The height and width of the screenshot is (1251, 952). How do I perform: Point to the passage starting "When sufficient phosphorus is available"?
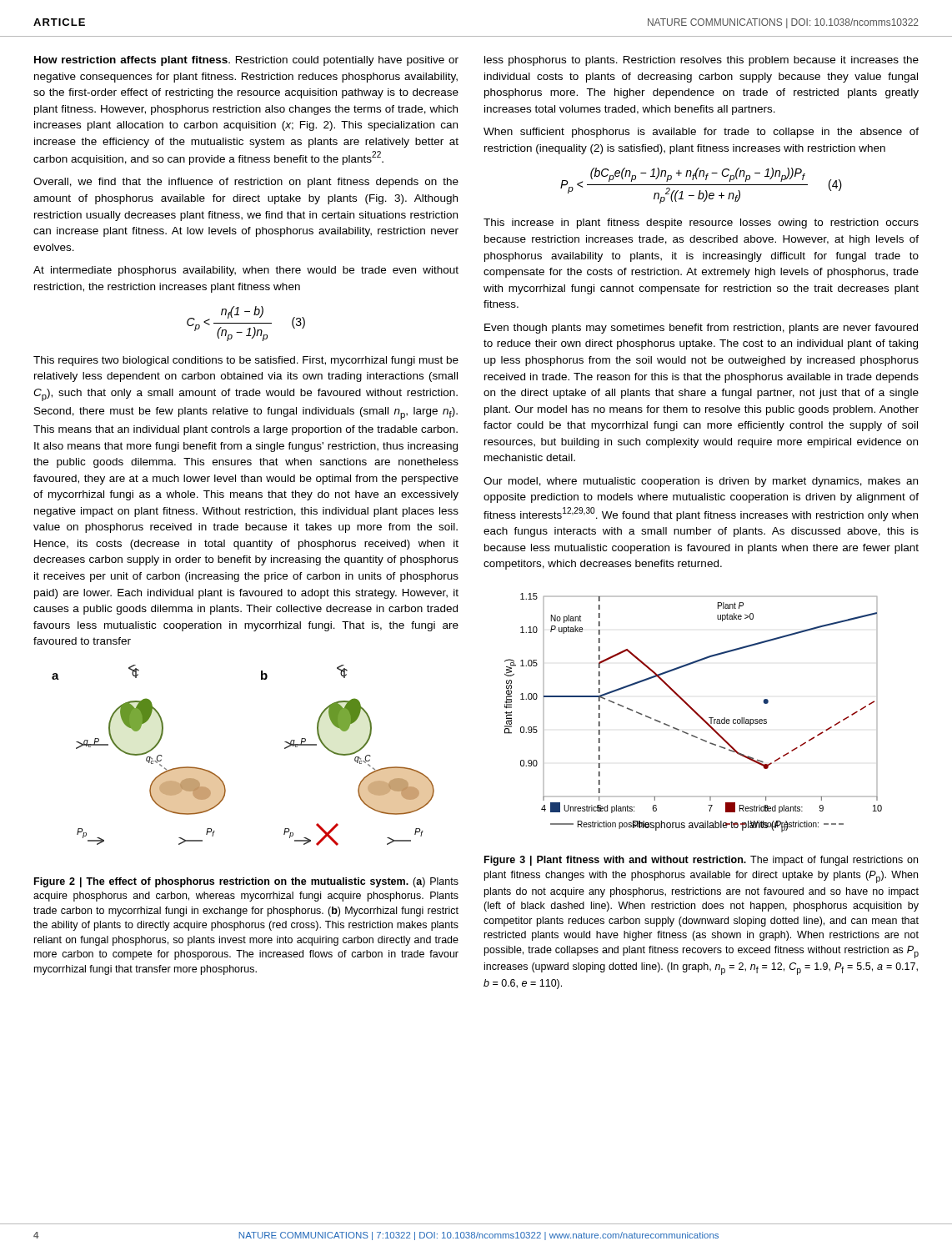click(x=701, y=140)
